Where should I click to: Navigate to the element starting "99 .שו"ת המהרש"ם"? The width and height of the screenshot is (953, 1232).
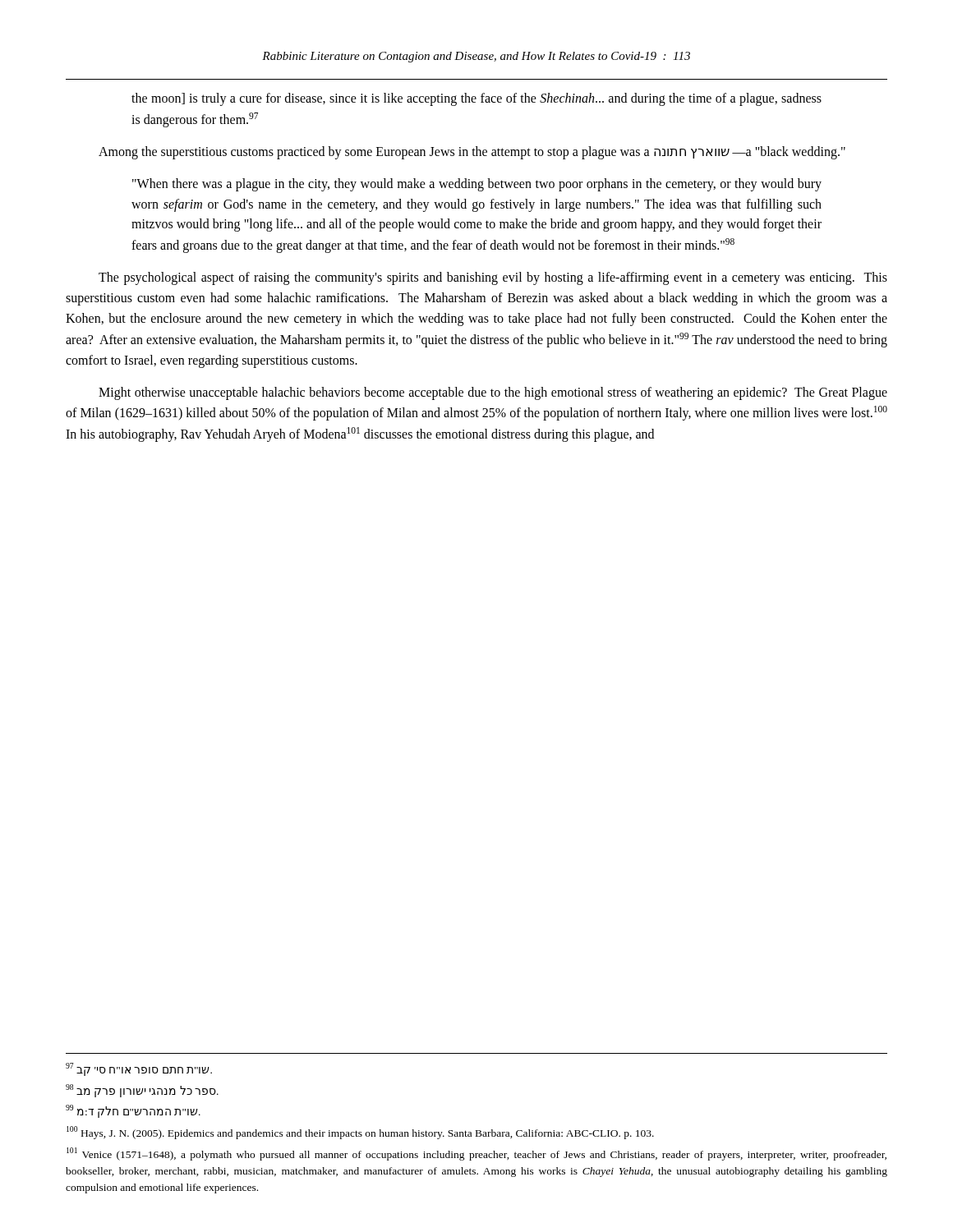133,1110
